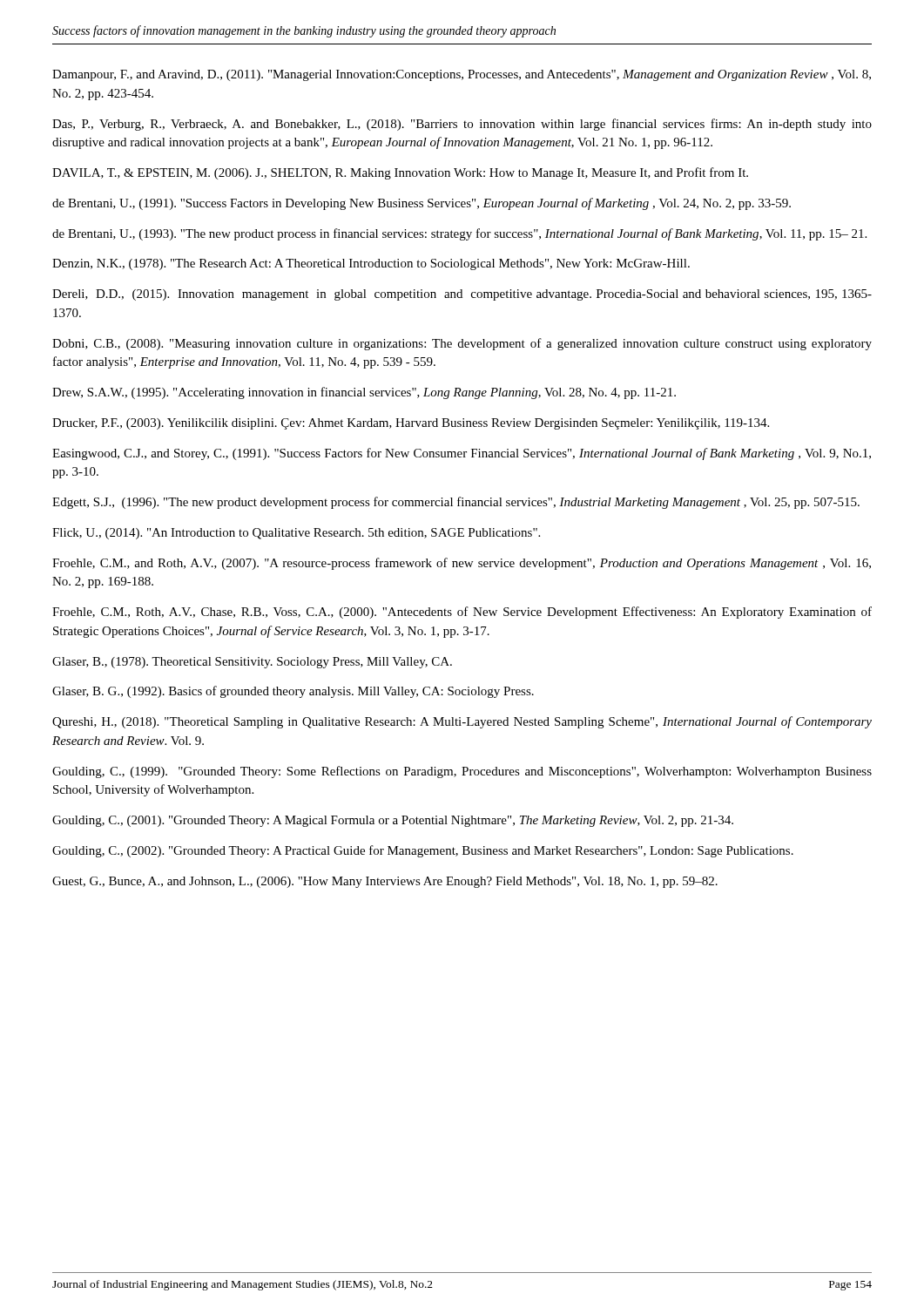
Task: Find the block on this page that starts "Goulding, C., (1999). "Grounded"
Action: (x=462, y=780)
